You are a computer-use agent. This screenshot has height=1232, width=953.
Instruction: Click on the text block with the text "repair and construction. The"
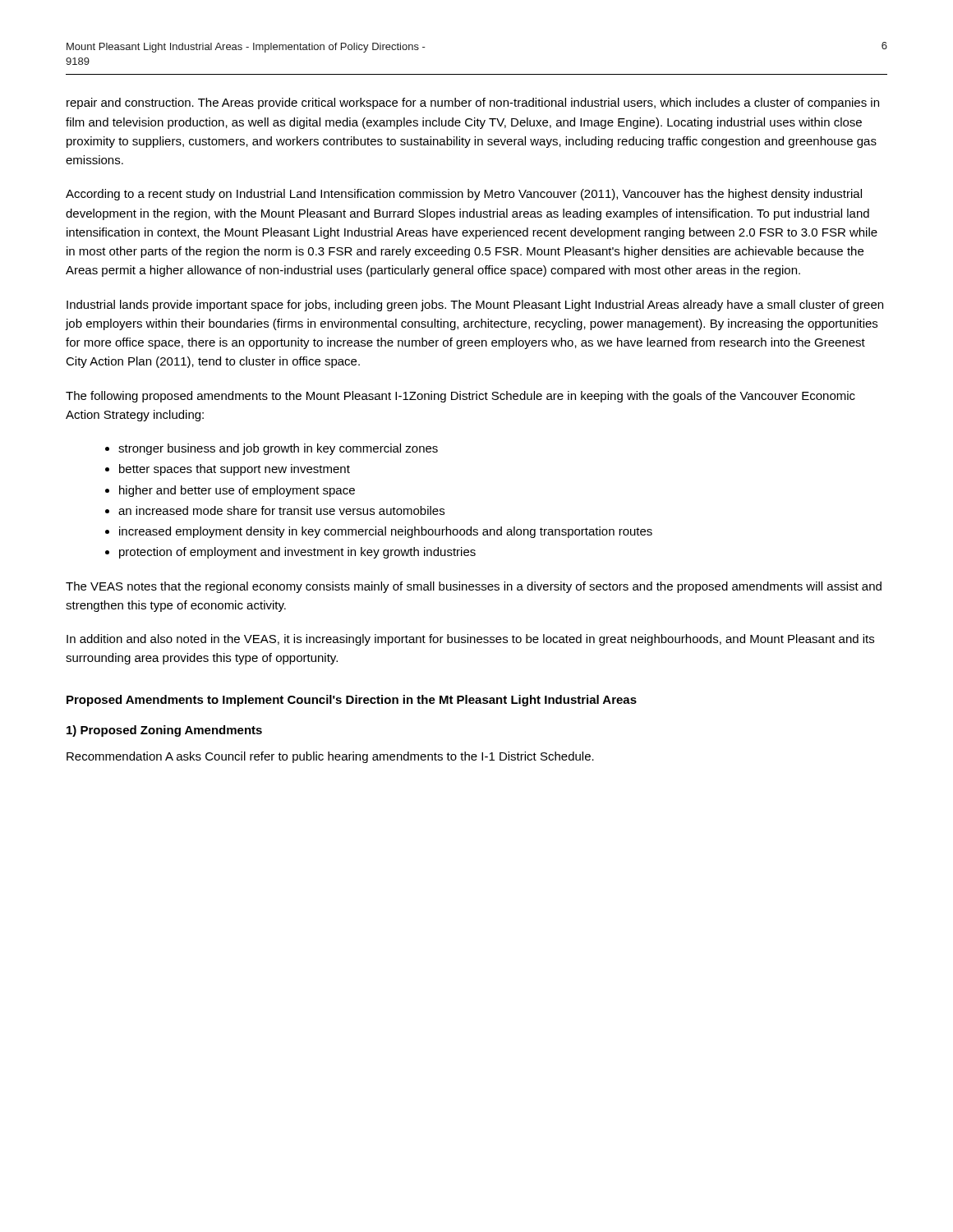473,131
